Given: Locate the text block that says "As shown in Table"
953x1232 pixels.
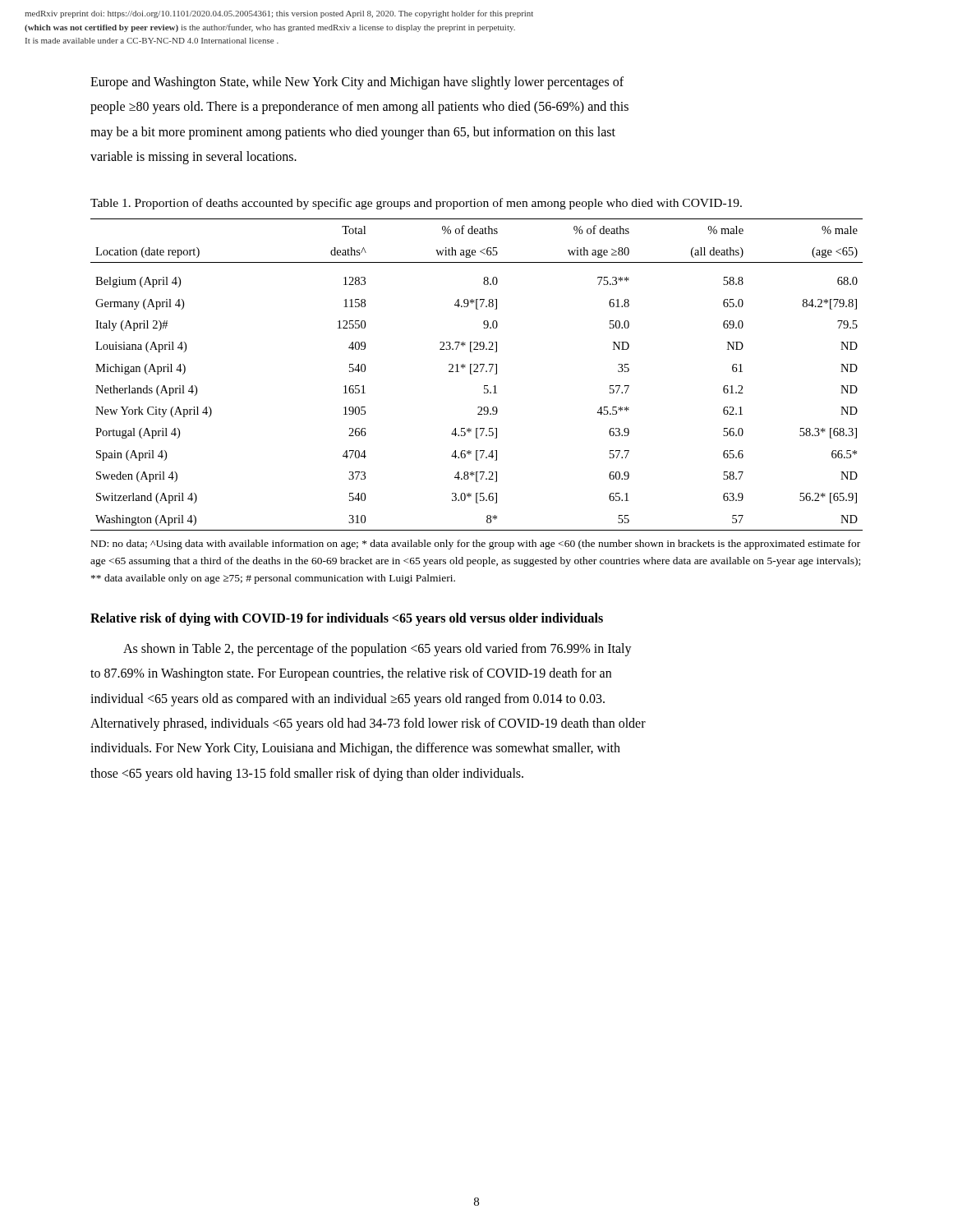Looking at the screenshot, I should [377, 648].
